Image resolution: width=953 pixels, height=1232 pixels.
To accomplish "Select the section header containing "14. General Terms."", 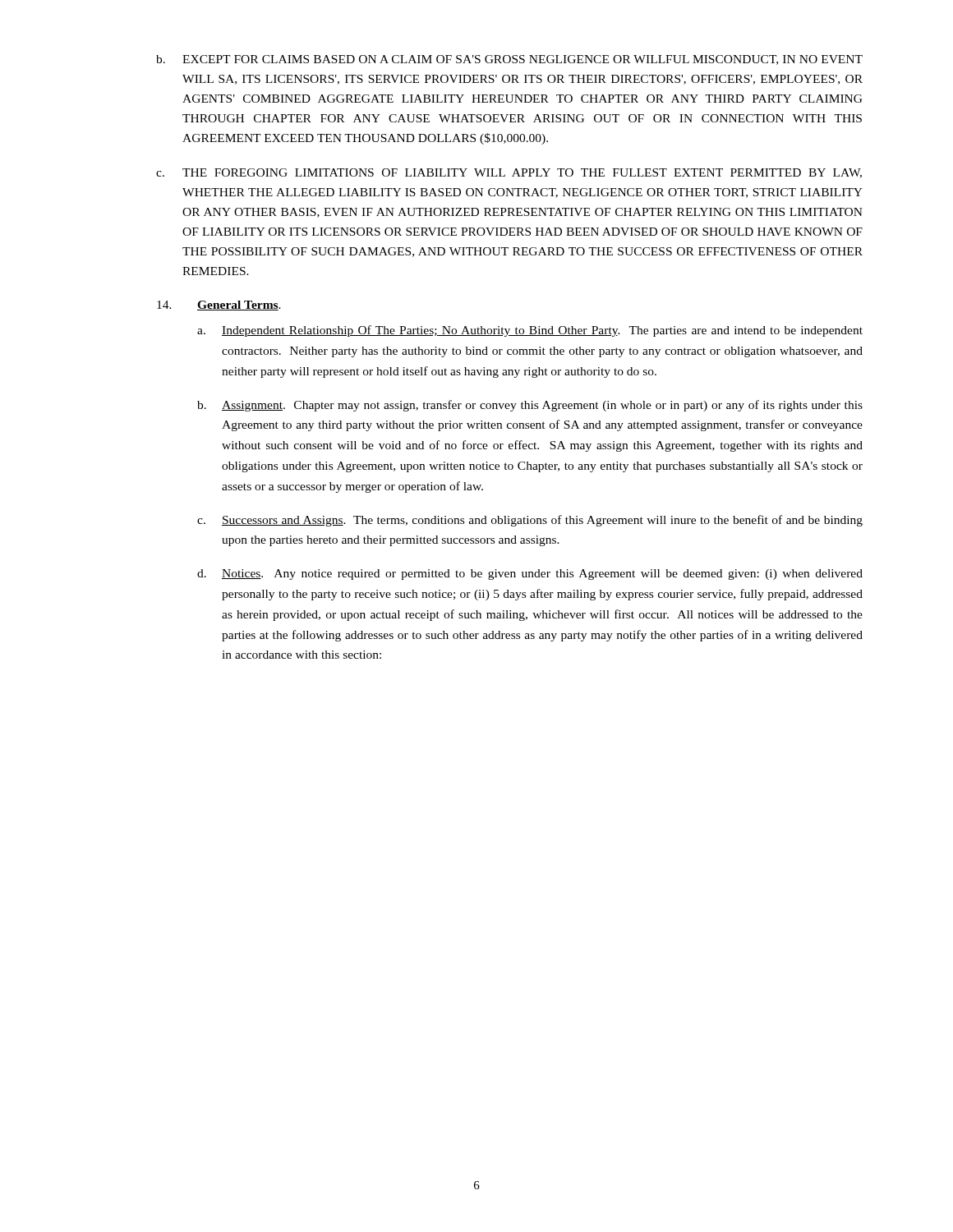I will pos(219,306).
